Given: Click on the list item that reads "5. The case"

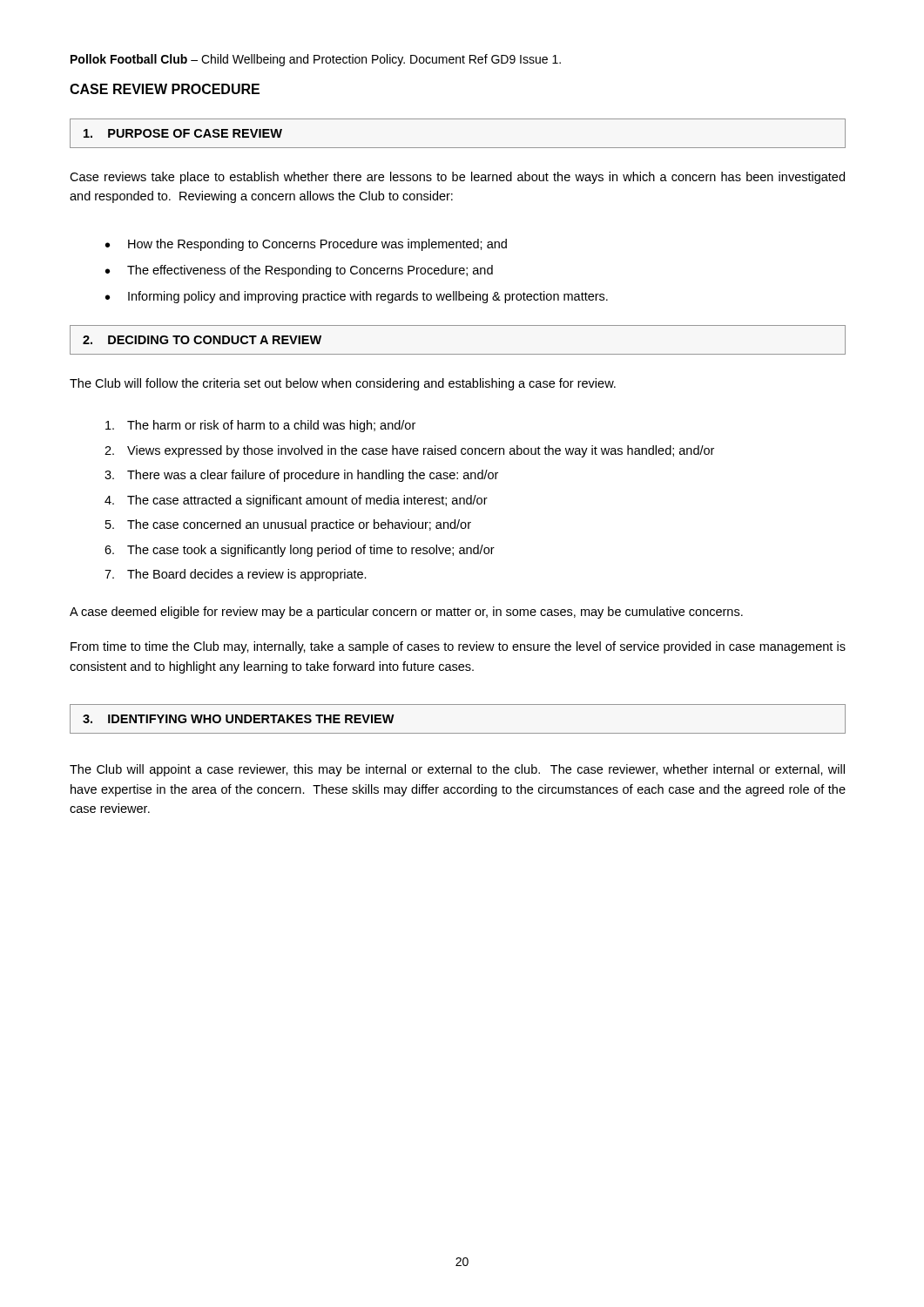Looking at the screenshot, I should [x=475, y=525].
